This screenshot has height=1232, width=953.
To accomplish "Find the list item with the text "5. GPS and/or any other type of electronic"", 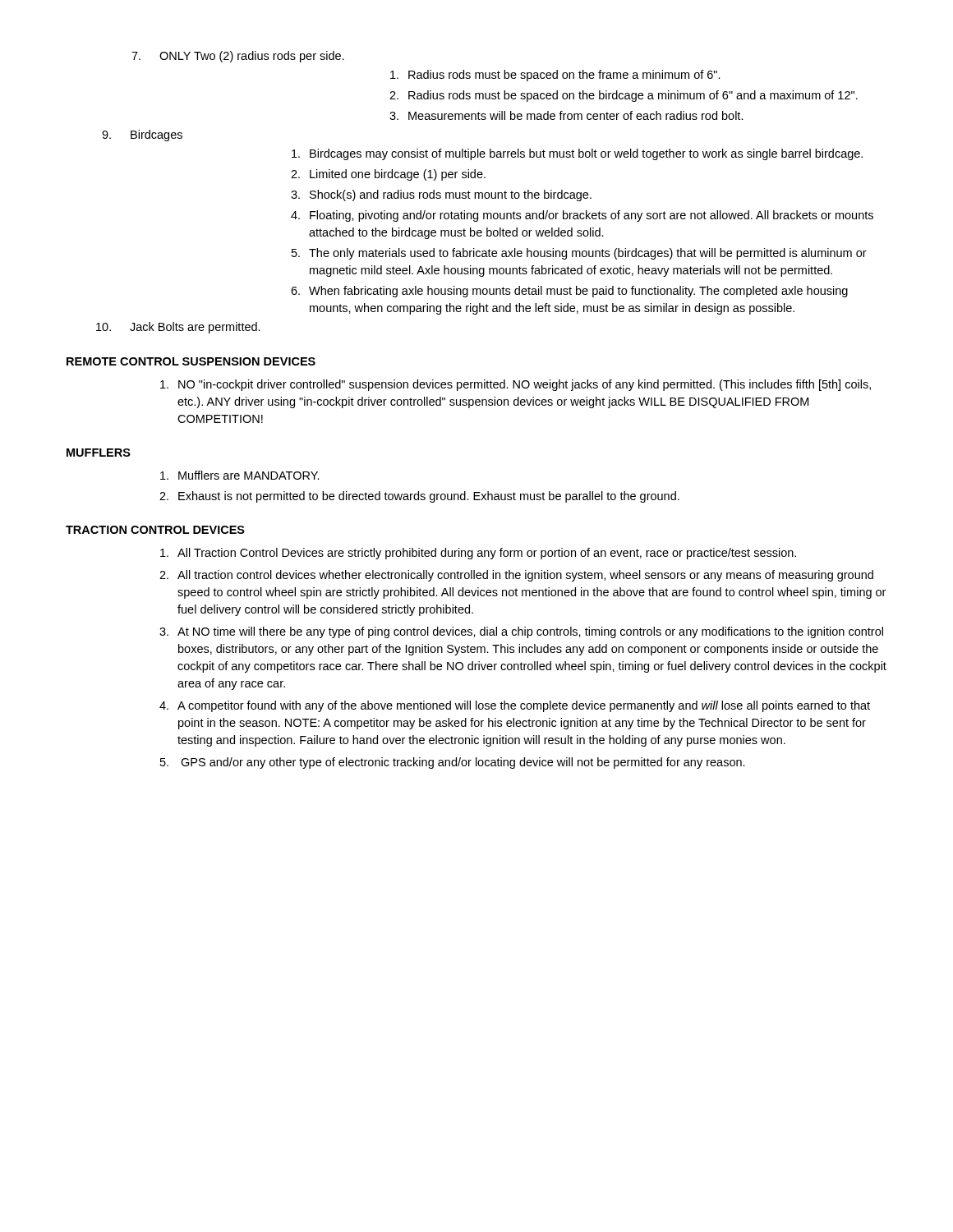I will click(518, 763).
